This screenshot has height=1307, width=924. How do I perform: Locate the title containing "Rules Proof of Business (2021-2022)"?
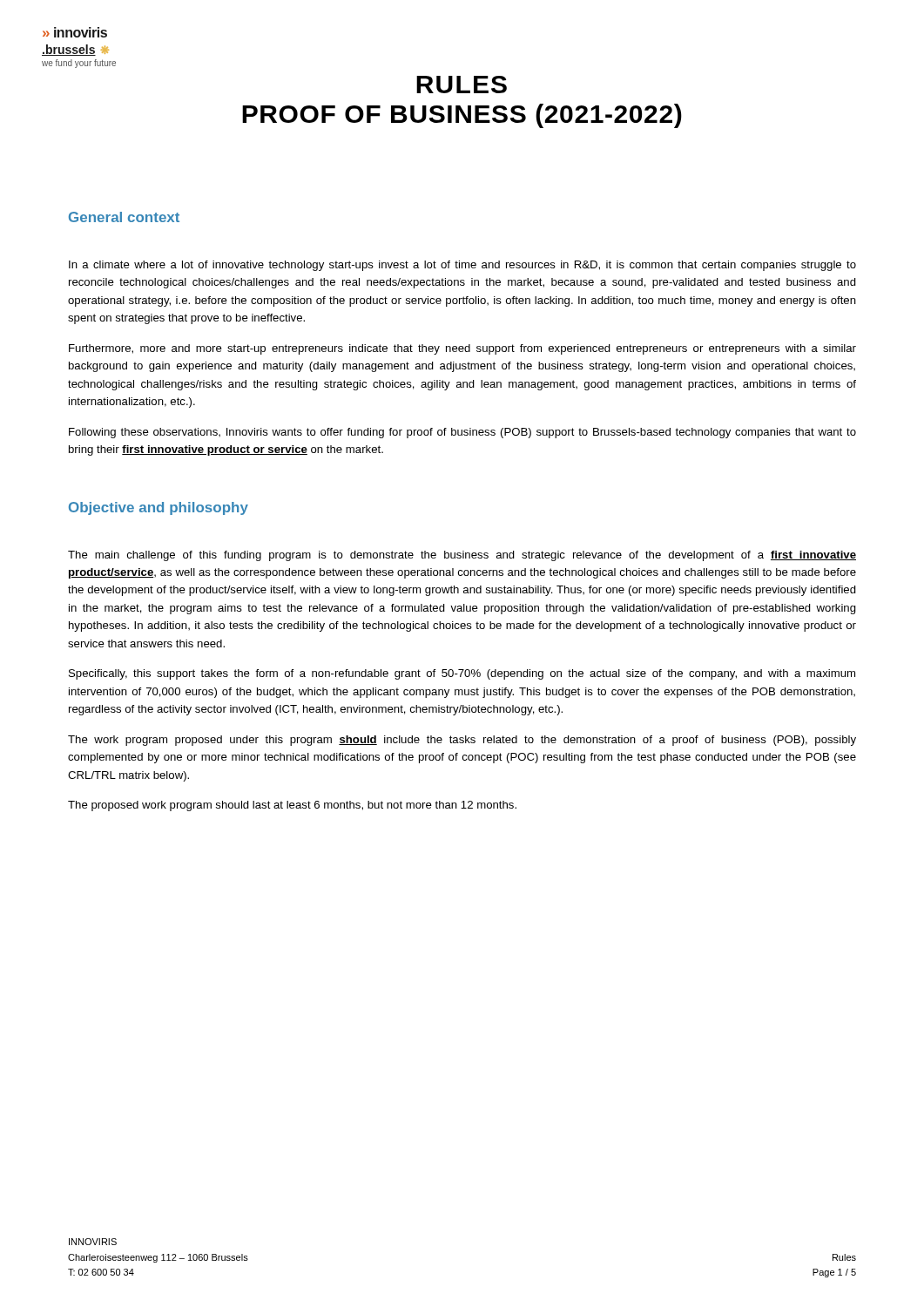click(x=462, y=99)
